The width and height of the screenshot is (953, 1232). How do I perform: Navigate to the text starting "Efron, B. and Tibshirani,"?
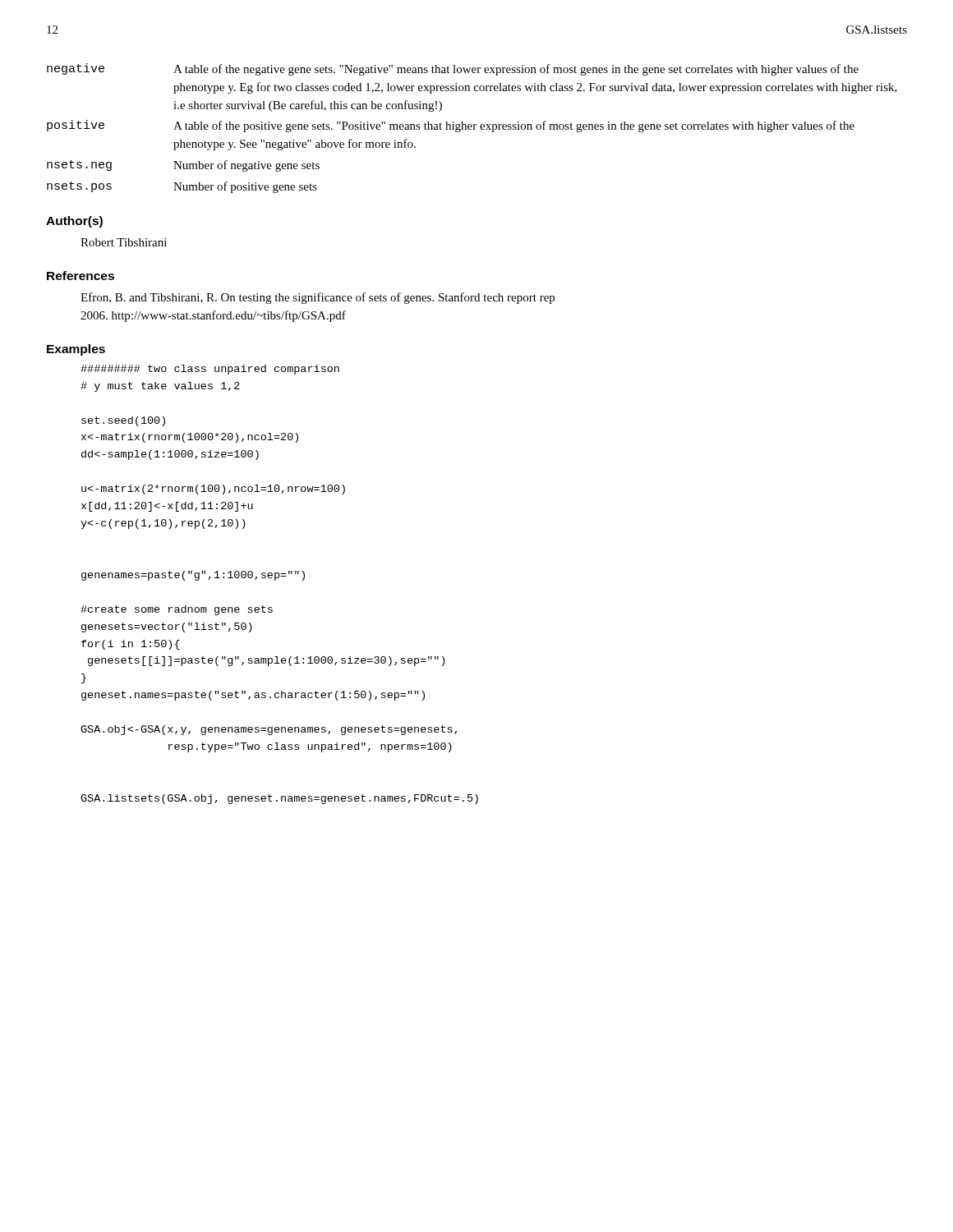click(318, 306)
